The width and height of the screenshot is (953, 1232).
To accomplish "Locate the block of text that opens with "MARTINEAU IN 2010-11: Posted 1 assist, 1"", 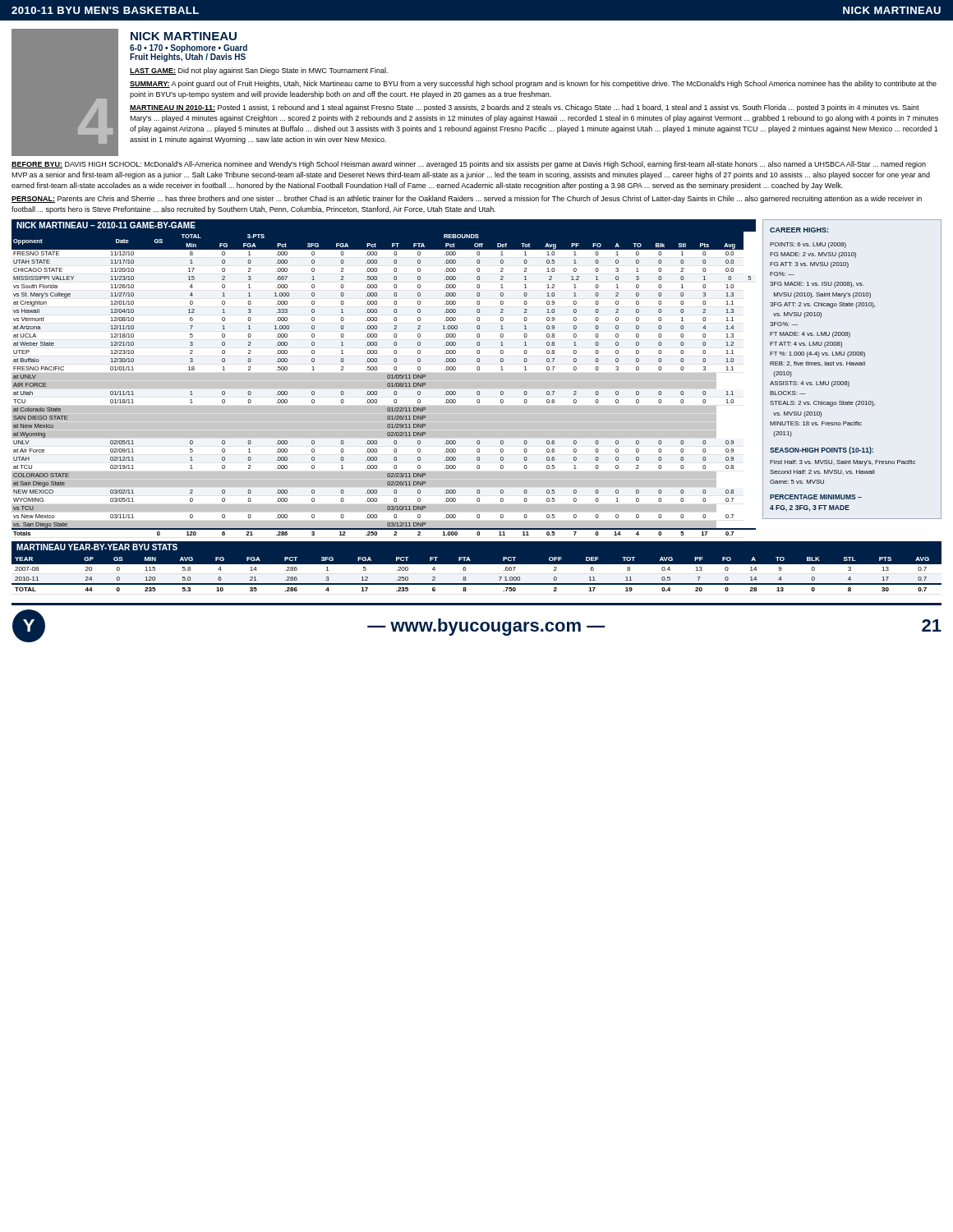I will tap(534, 124).
